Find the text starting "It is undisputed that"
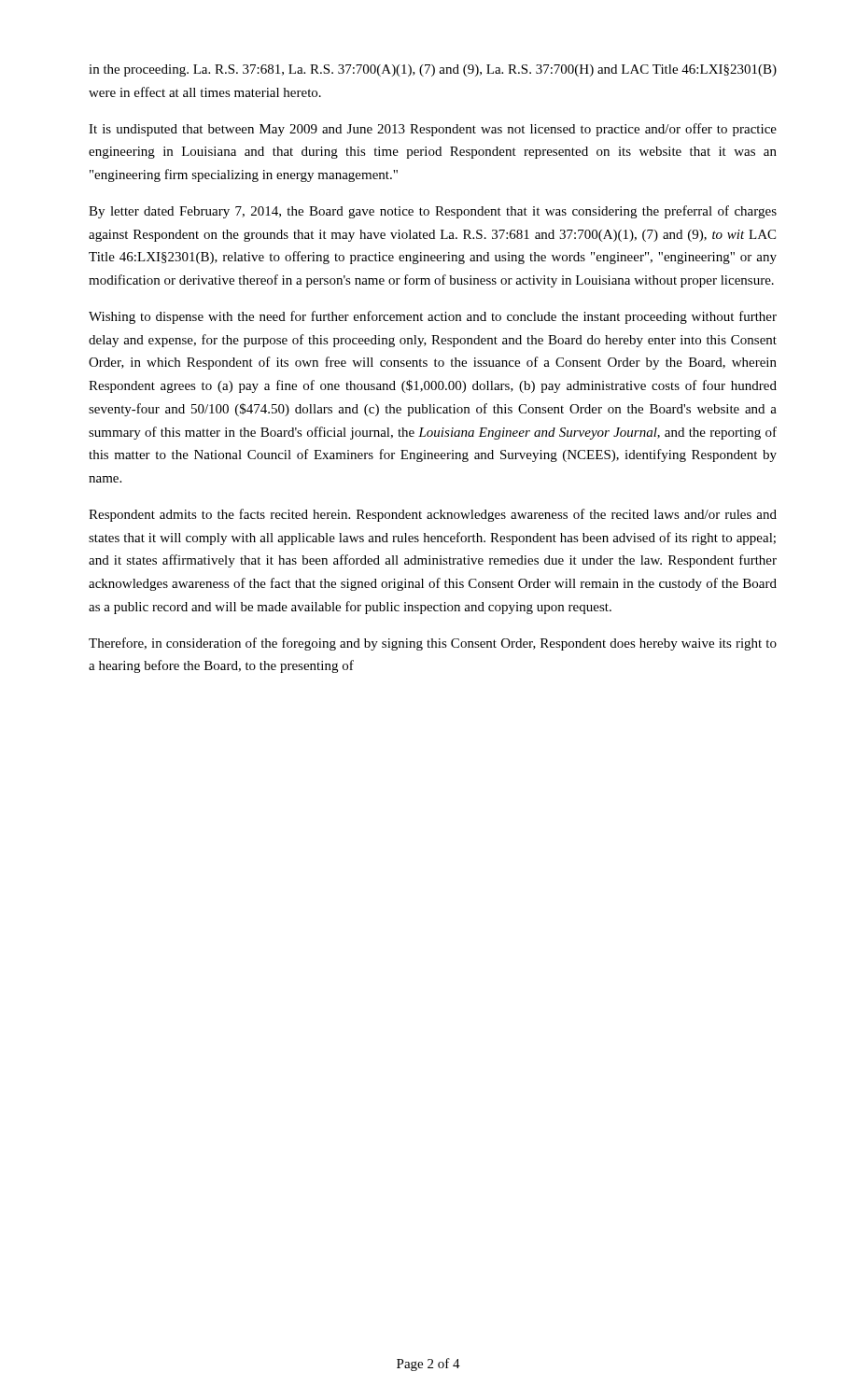Viewport: 856px width, 1400px height. point(433,152)
